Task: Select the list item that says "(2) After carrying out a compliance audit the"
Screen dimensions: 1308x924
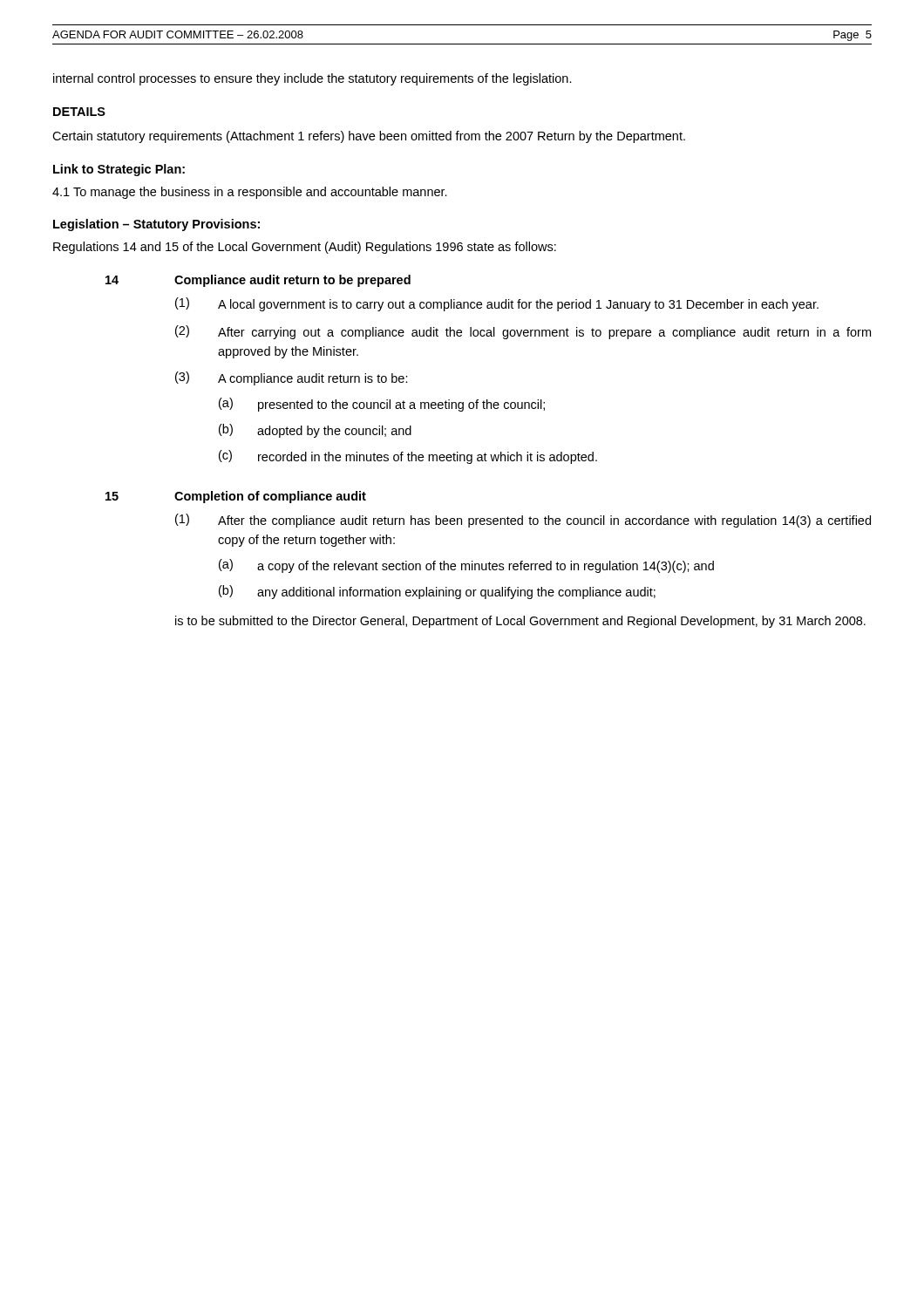Action: [523, 342]
